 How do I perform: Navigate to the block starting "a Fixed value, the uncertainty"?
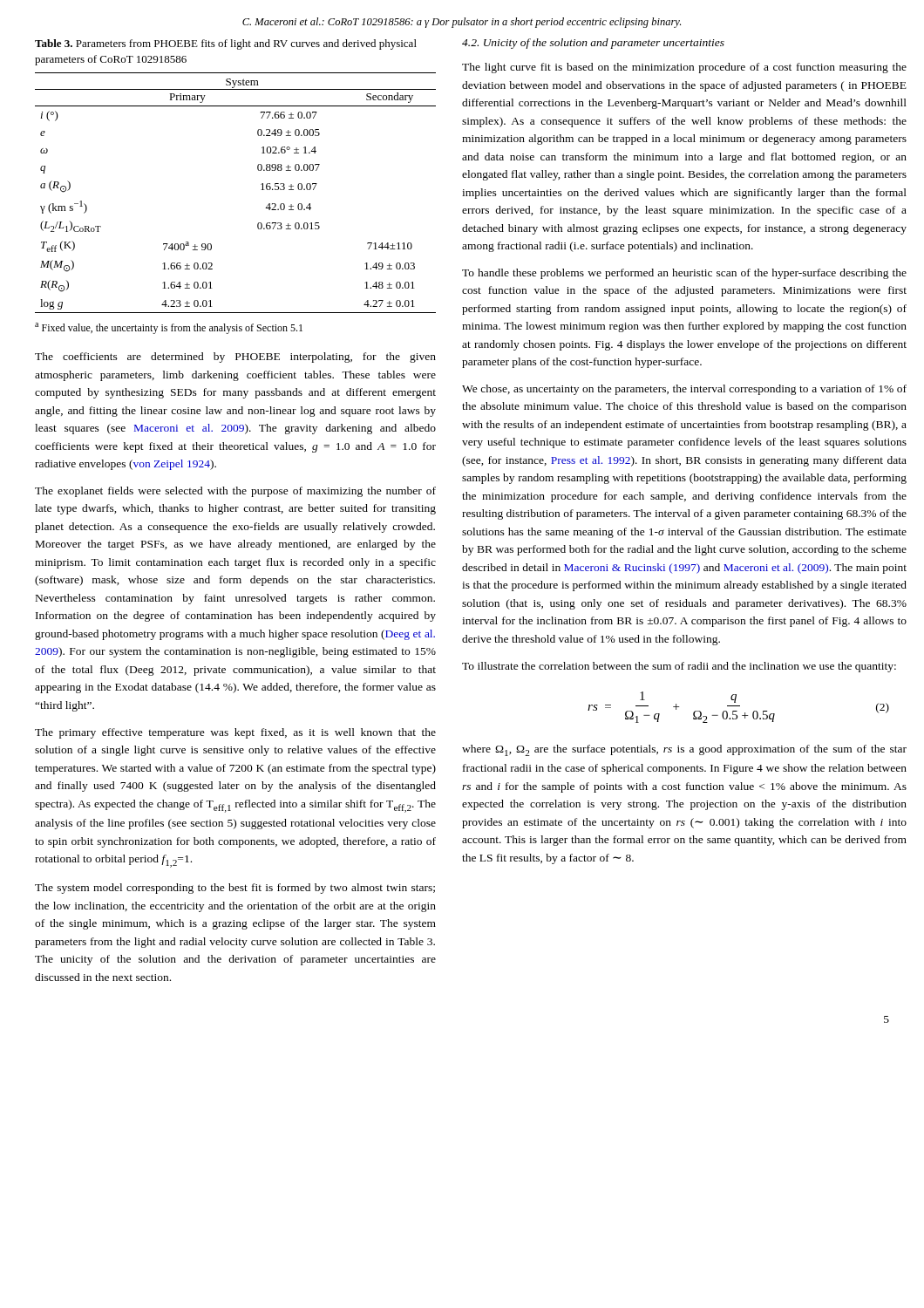[x=169, y=327]
